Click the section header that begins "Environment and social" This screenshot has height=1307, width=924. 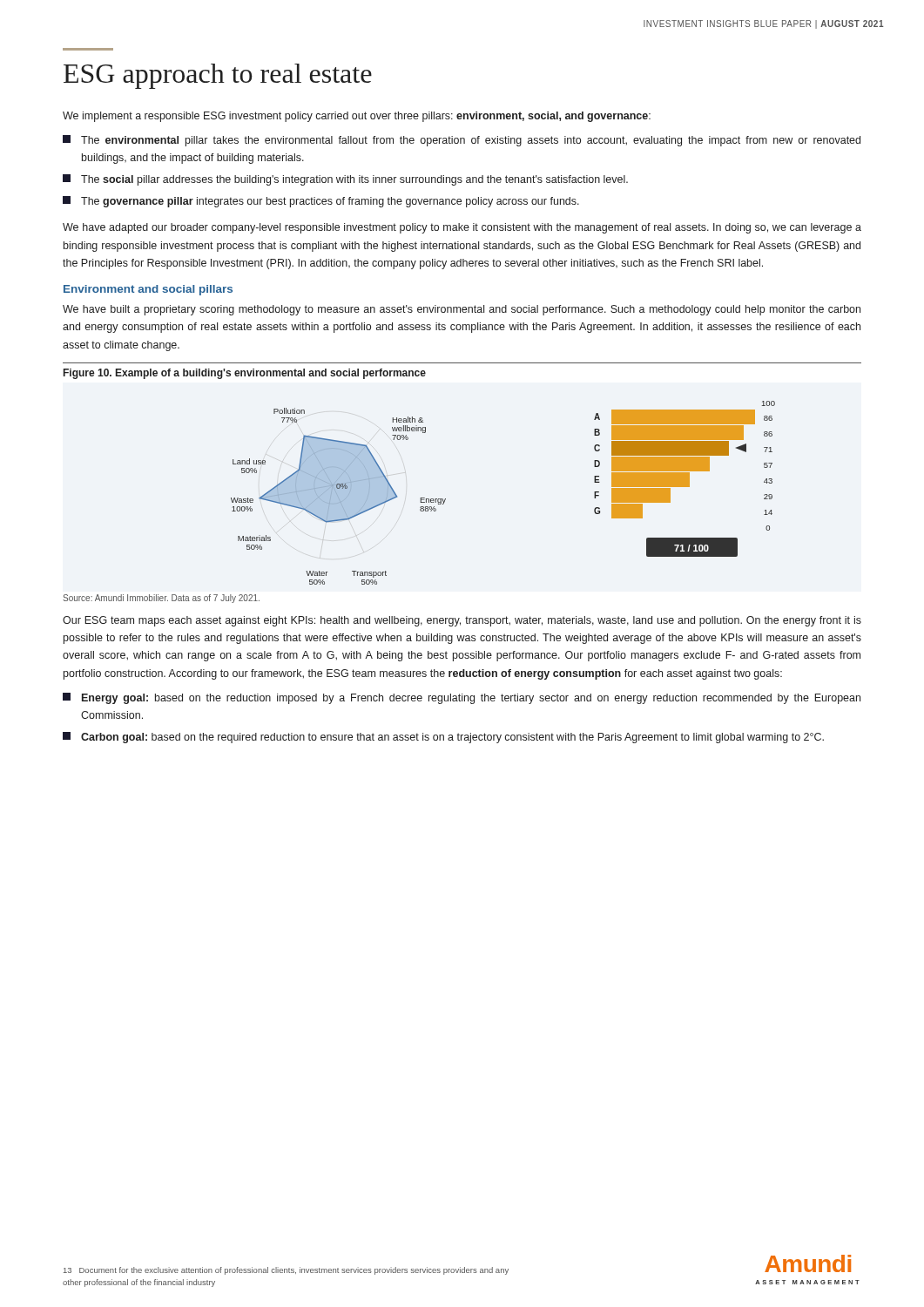[148, 289]
